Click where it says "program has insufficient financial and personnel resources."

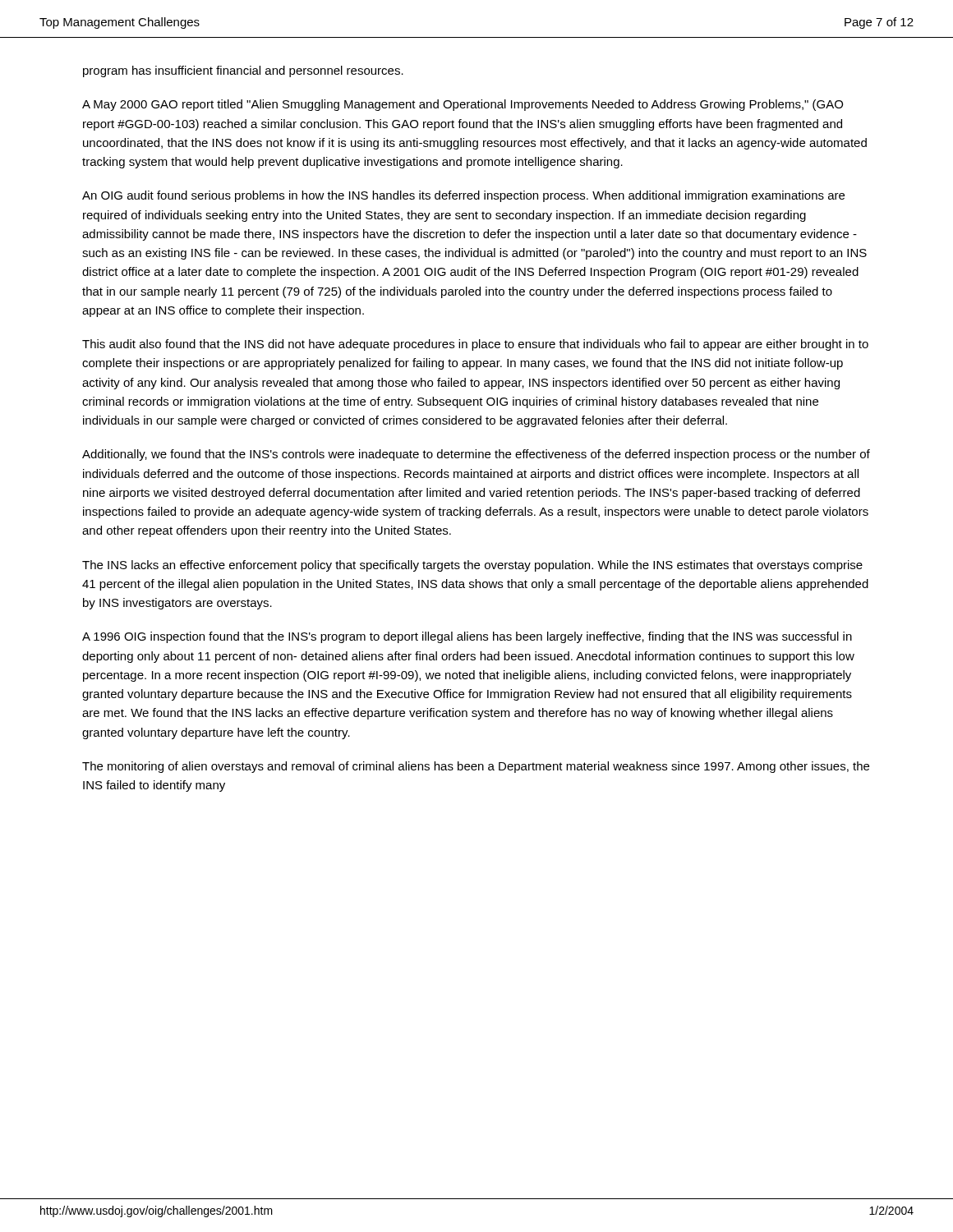(243, 70)
